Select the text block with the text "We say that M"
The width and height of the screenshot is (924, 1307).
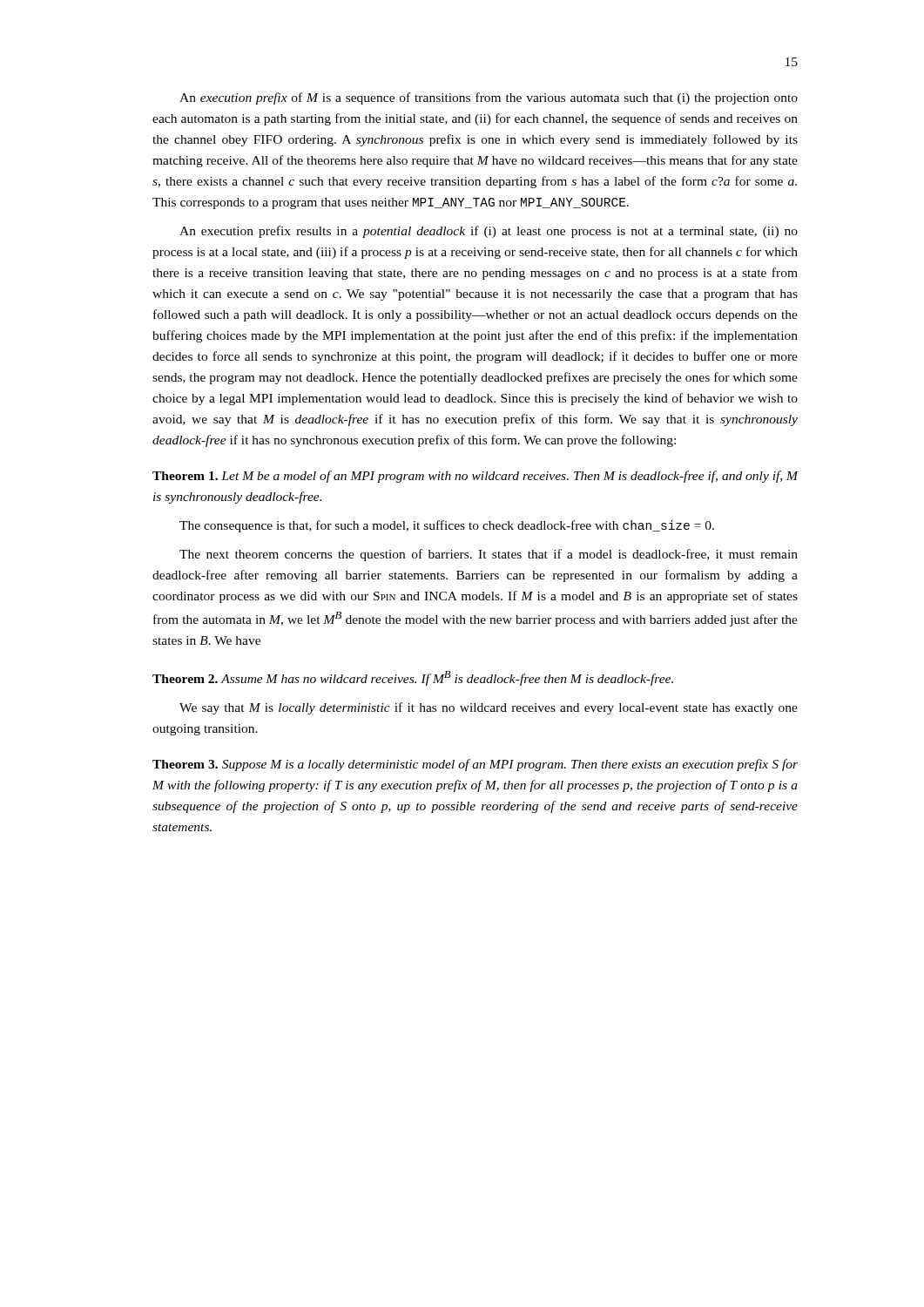[475, 718]
